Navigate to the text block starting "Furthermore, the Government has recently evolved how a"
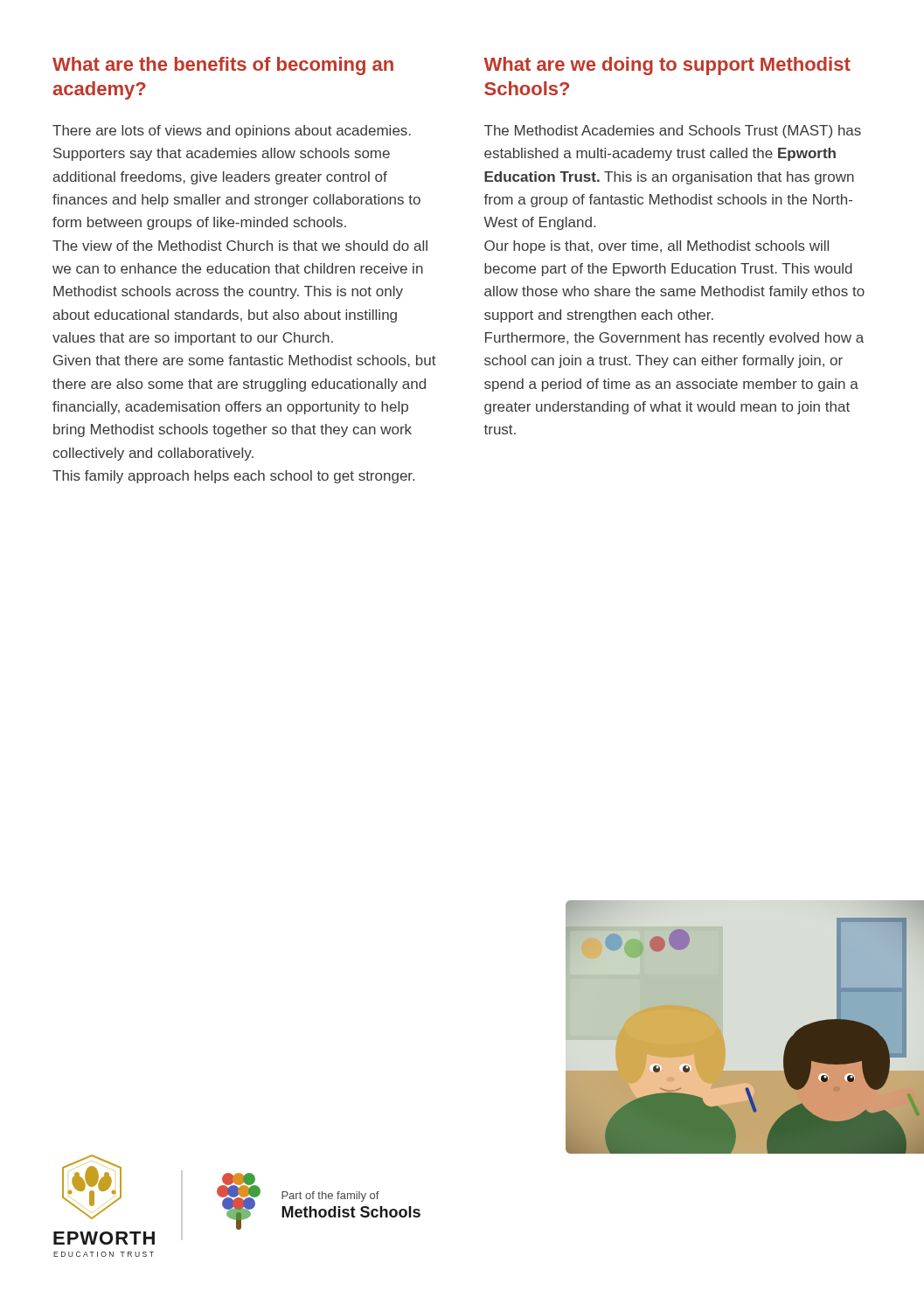 point(678,385)
